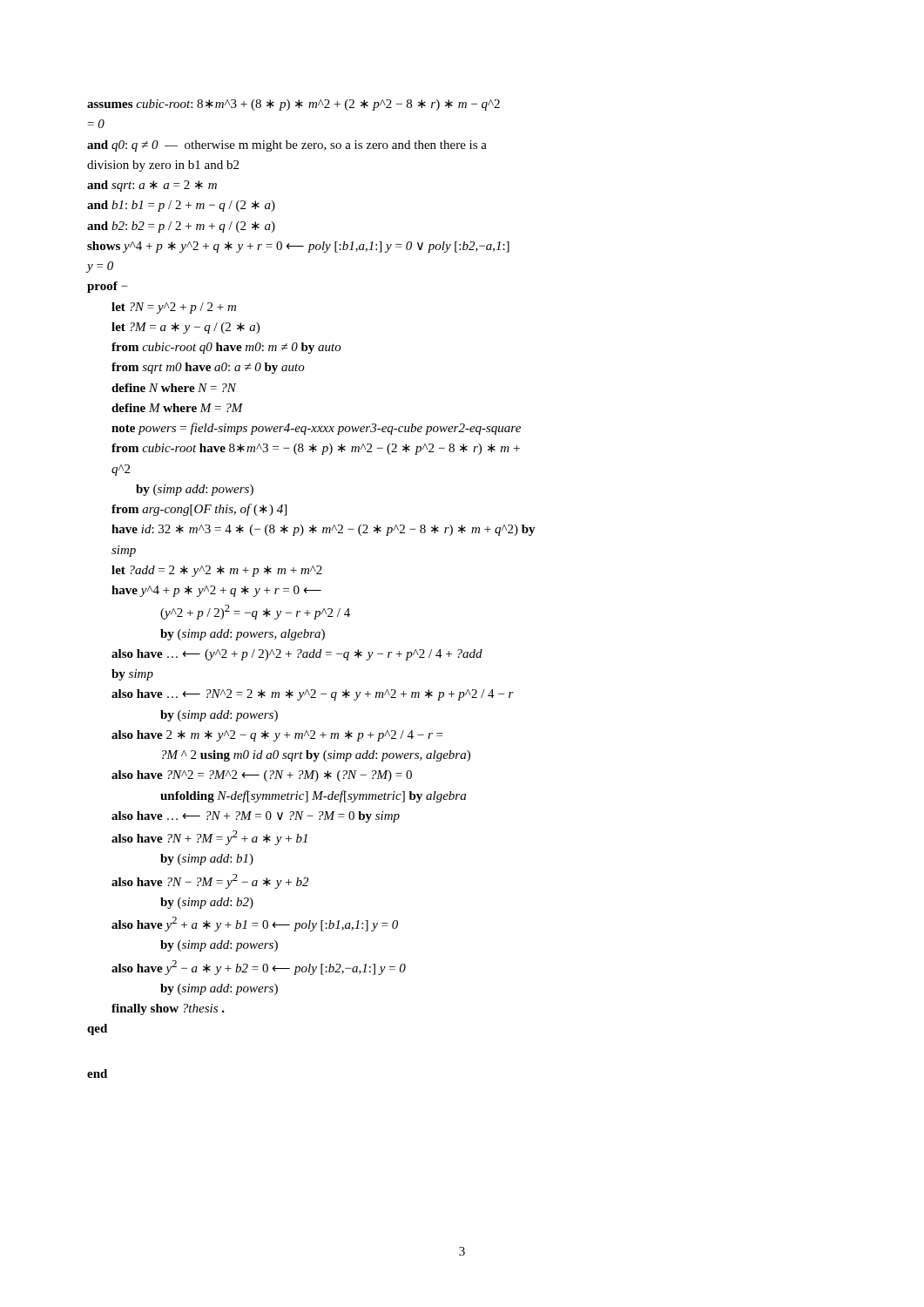
Task: Select the text block with the text "also have y2 − a"
Action: click(259, 968)
